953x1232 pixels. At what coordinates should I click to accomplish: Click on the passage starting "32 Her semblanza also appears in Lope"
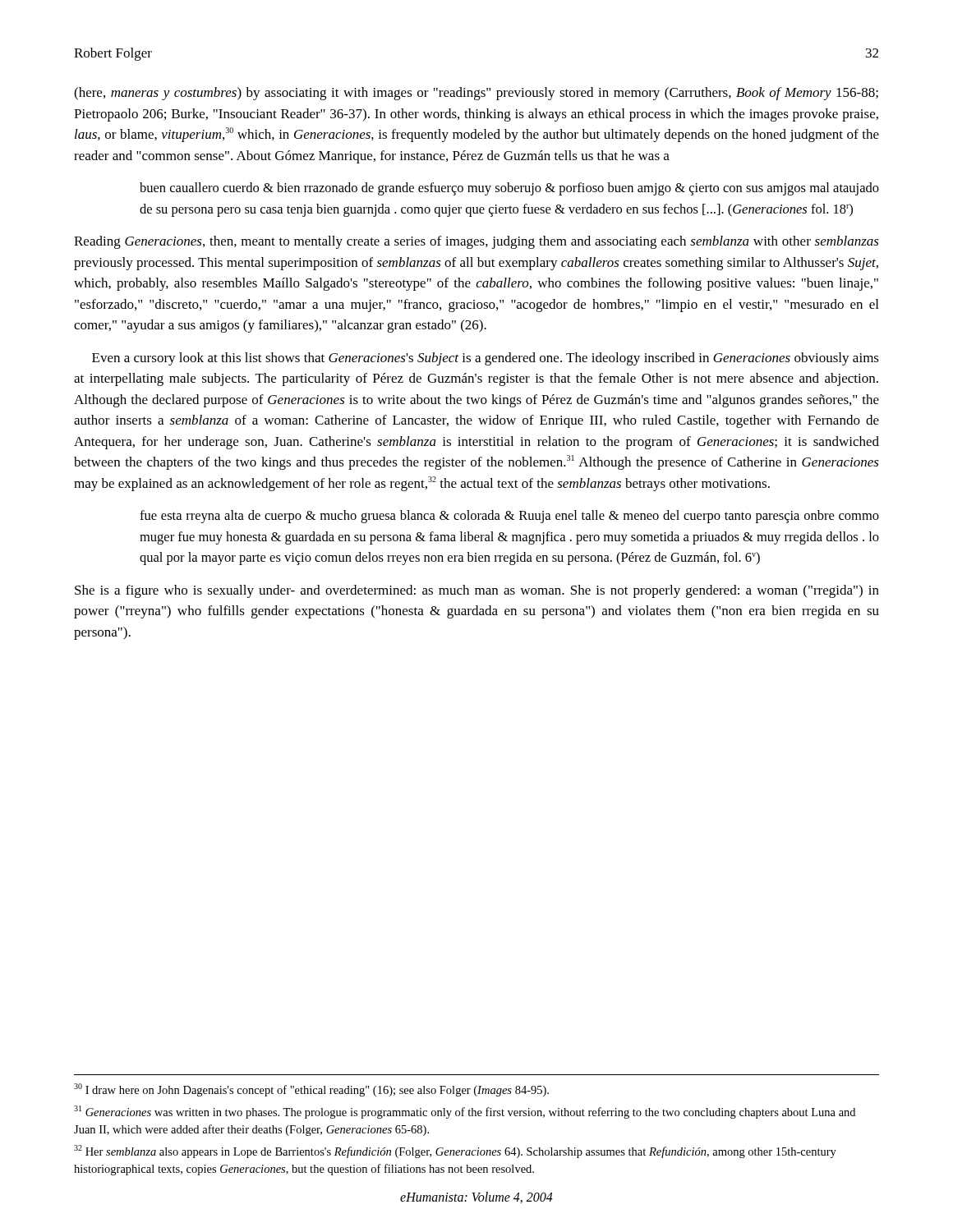pyautogui.click(x=455, y=1159)
